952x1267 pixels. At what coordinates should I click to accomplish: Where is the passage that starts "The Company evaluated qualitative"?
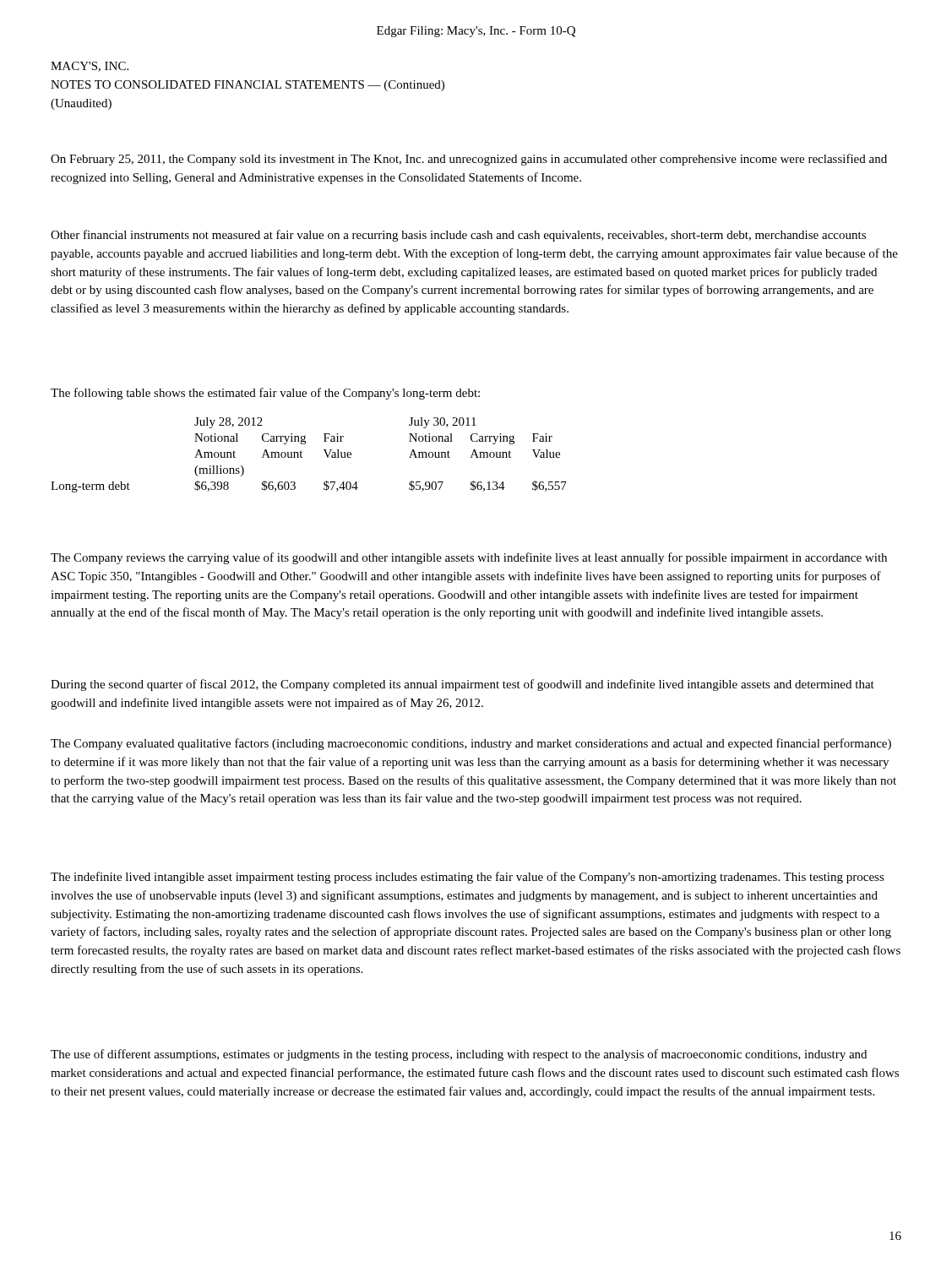(x=473, y=771)
